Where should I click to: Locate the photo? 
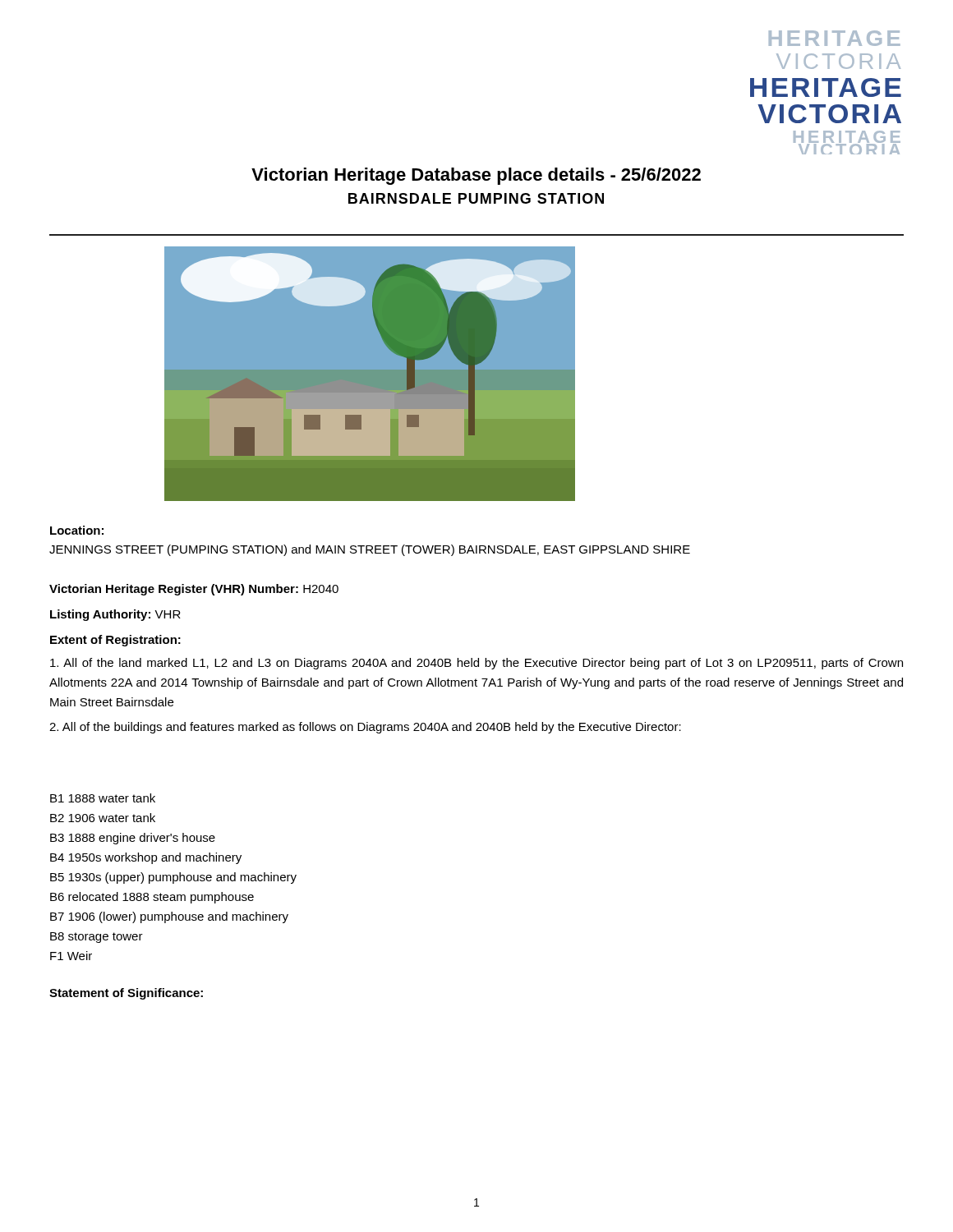370,374
